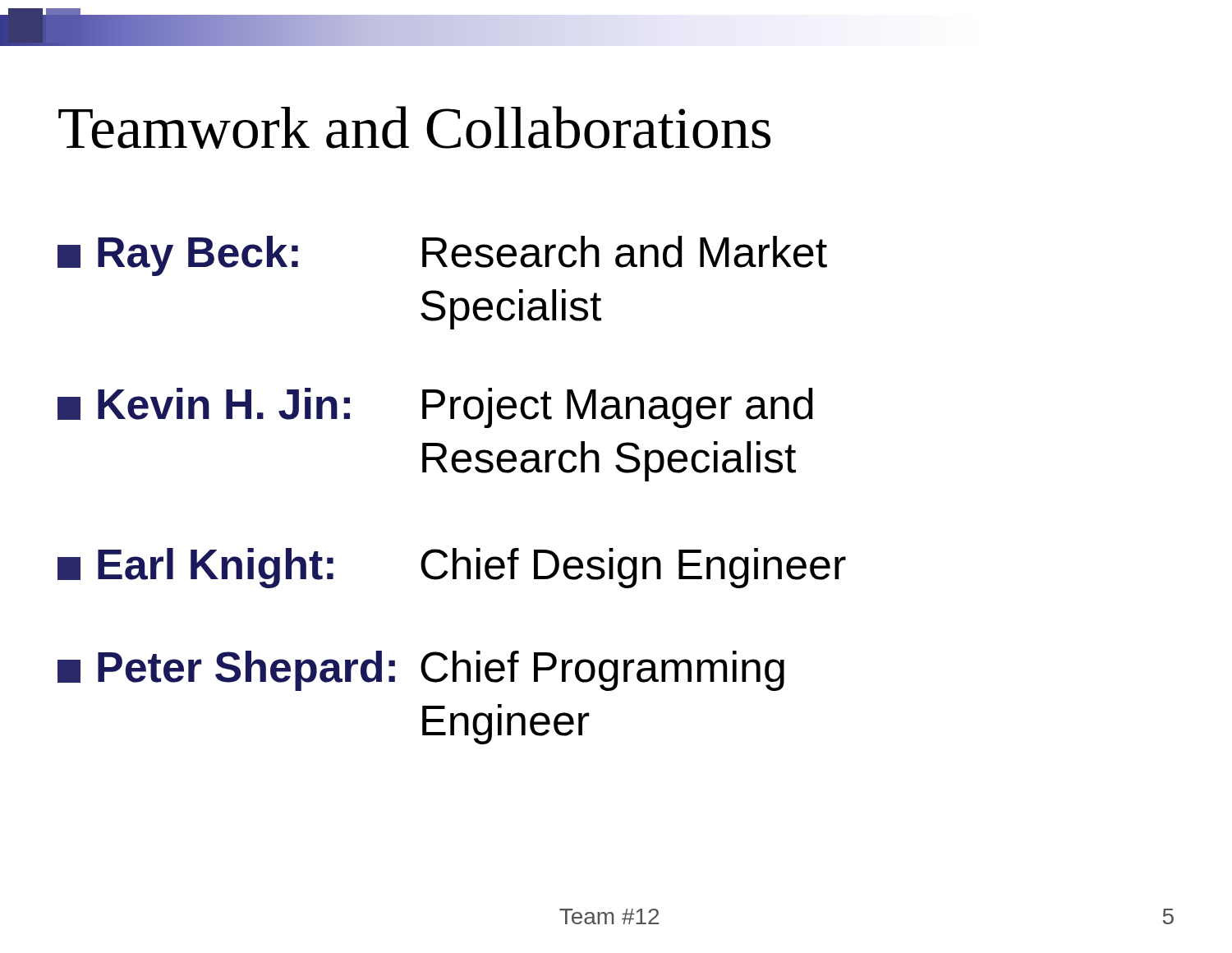Locate the element starting "Peter Shepard: Chief ProgrammingEngineer"
1232x953 pixels.
624,694
